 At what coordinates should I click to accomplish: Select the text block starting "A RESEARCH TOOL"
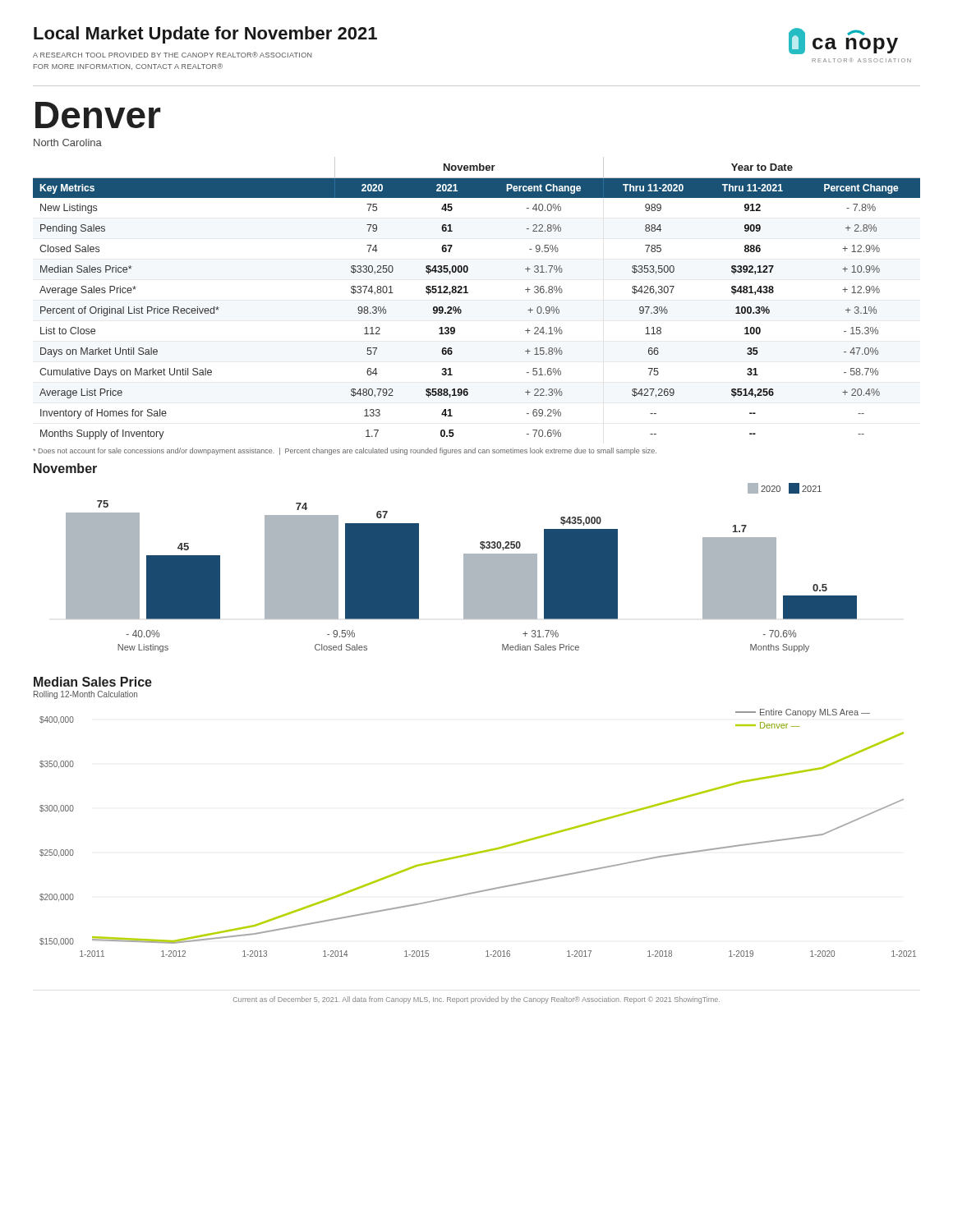(x=173, y=61)
